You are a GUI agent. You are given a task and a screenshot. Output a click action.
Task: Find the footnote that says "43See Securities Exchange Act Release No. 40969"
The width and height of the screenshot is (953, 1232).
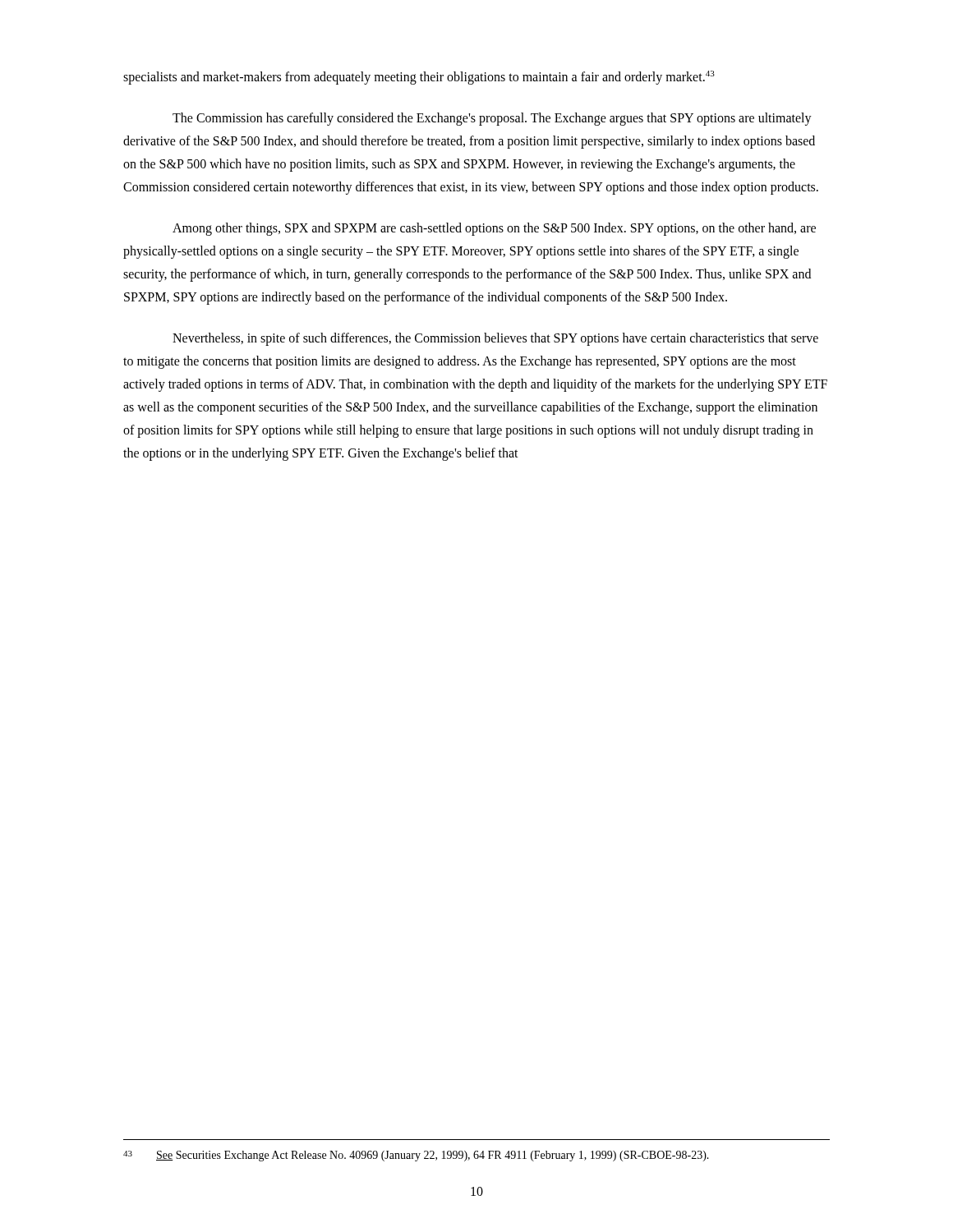click(476, 1157)
